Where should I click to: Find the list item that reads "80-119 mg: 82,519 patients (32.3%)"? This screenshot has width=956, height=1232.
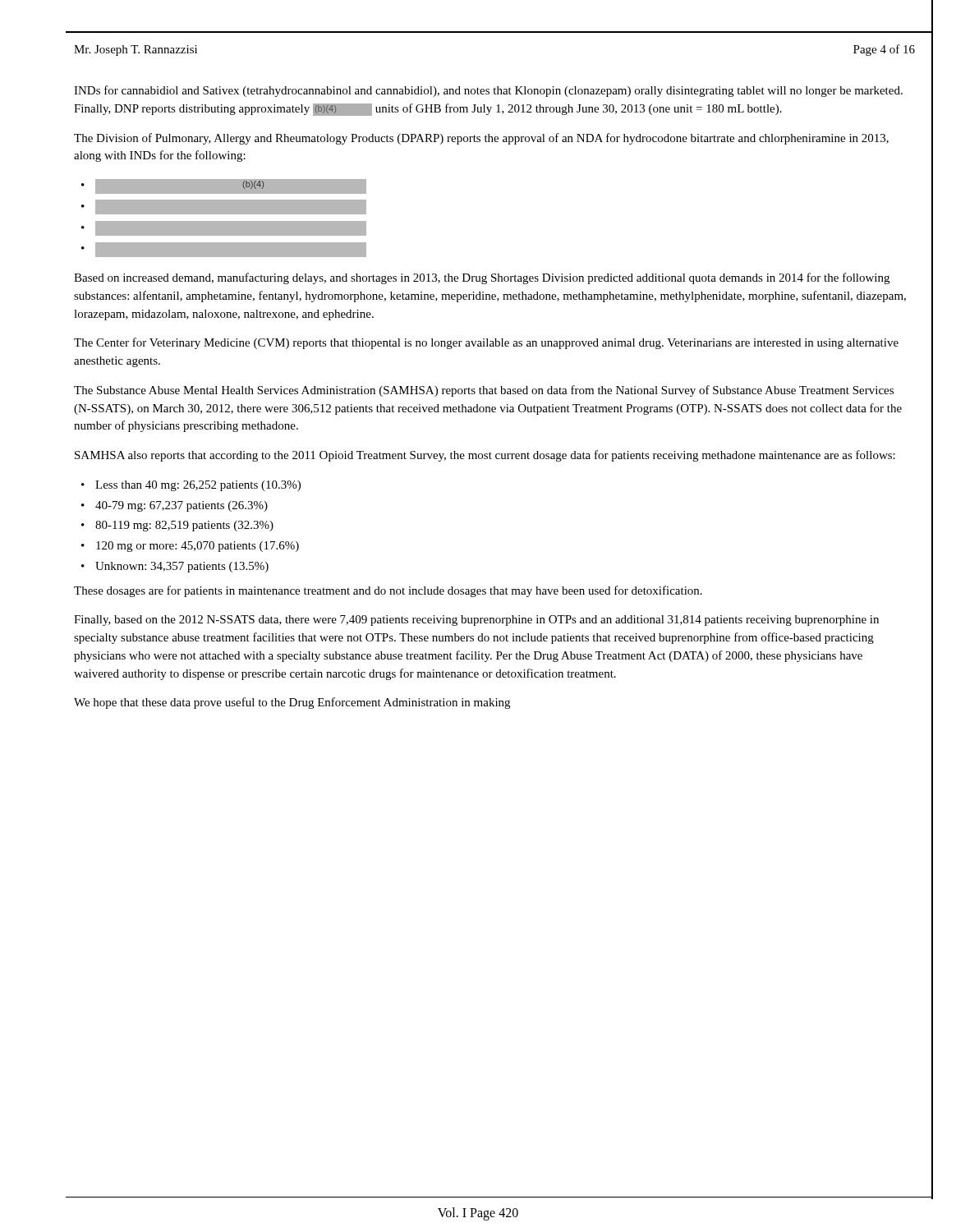tap(184, 525)
